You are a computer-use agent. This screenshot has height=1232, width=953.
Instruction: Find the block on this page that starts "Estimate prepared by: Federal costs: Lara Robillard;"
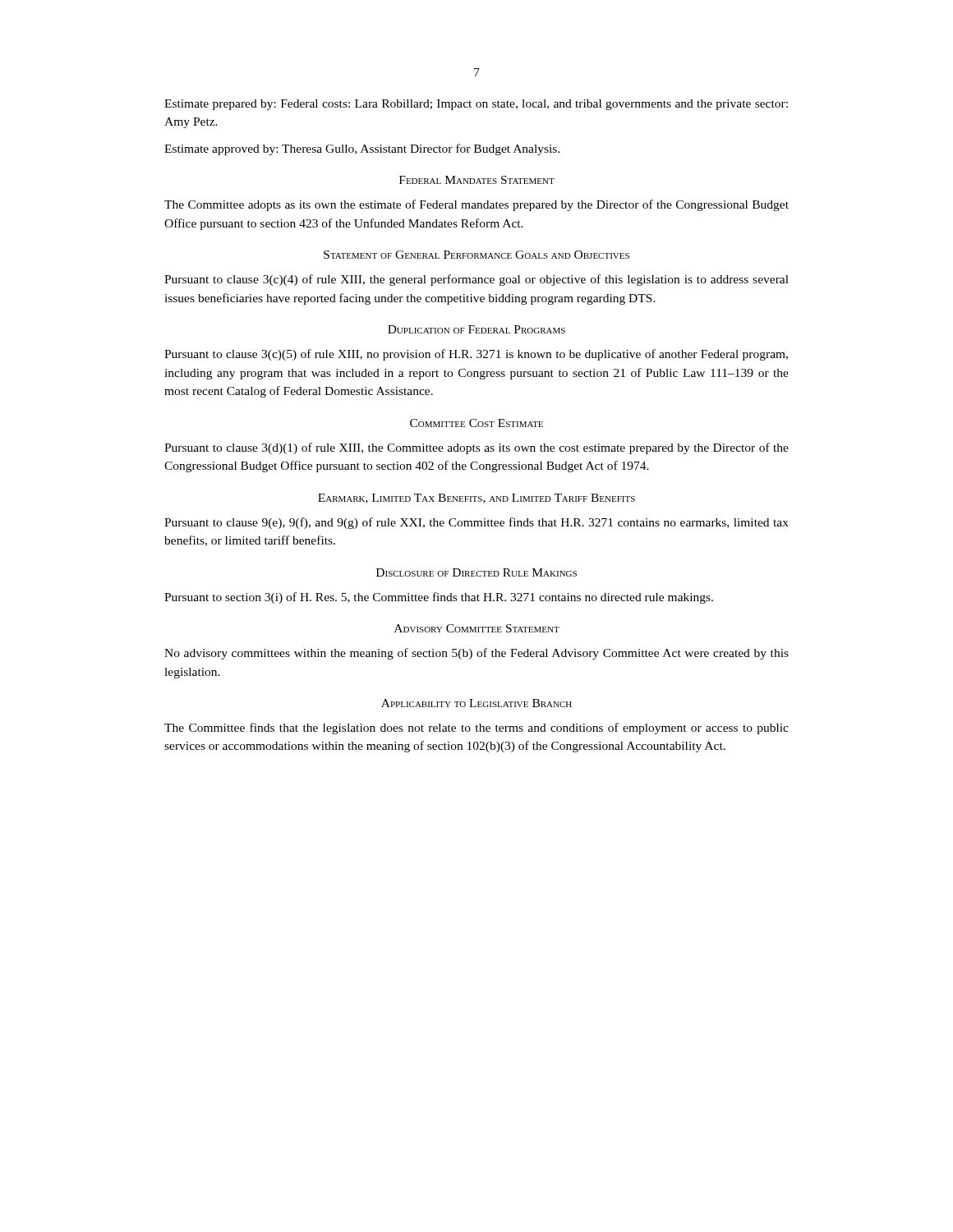point(476,112)
